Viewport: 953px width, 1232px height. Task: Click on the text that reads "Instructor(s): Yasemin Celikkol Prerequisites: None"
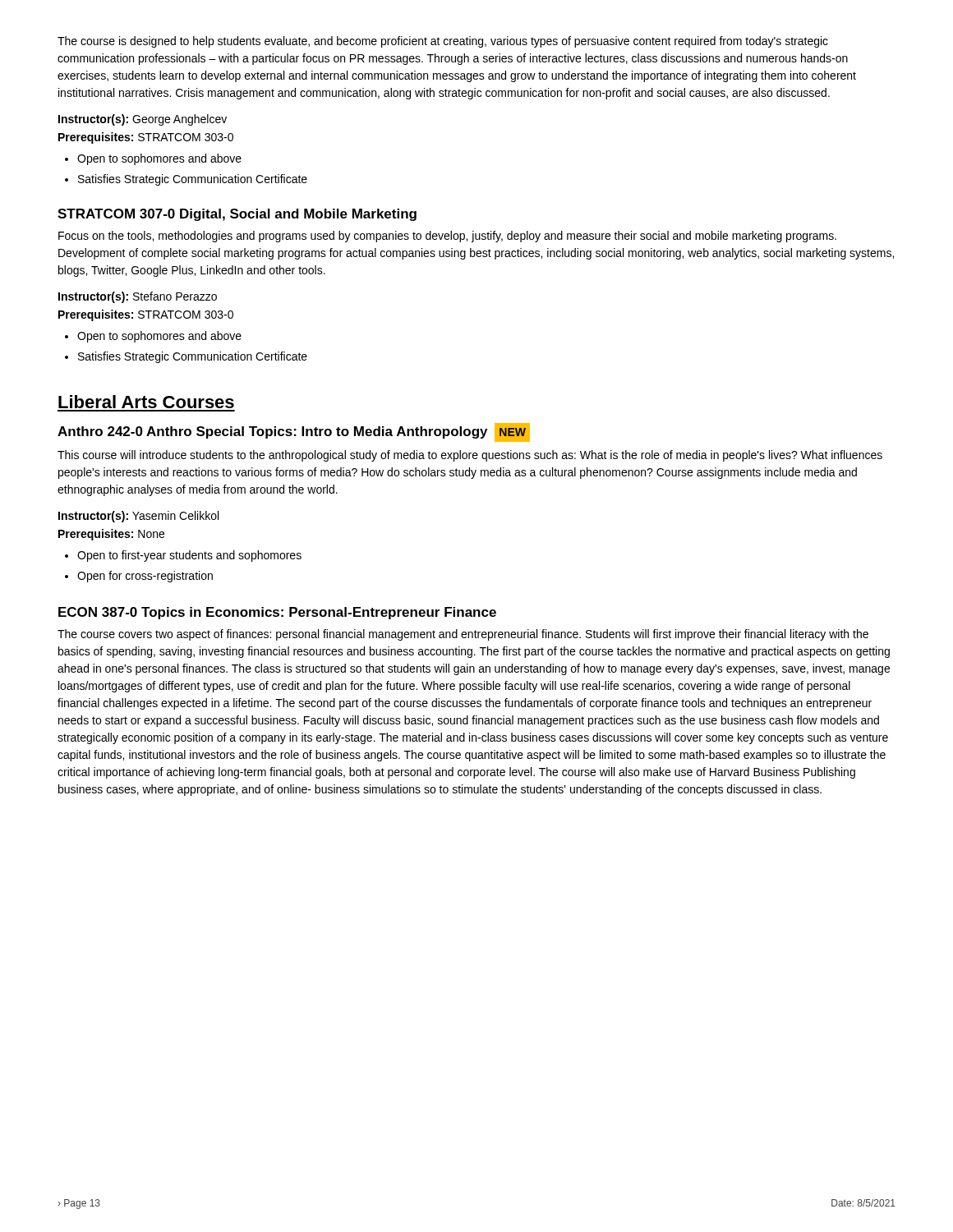pos(138,525)
